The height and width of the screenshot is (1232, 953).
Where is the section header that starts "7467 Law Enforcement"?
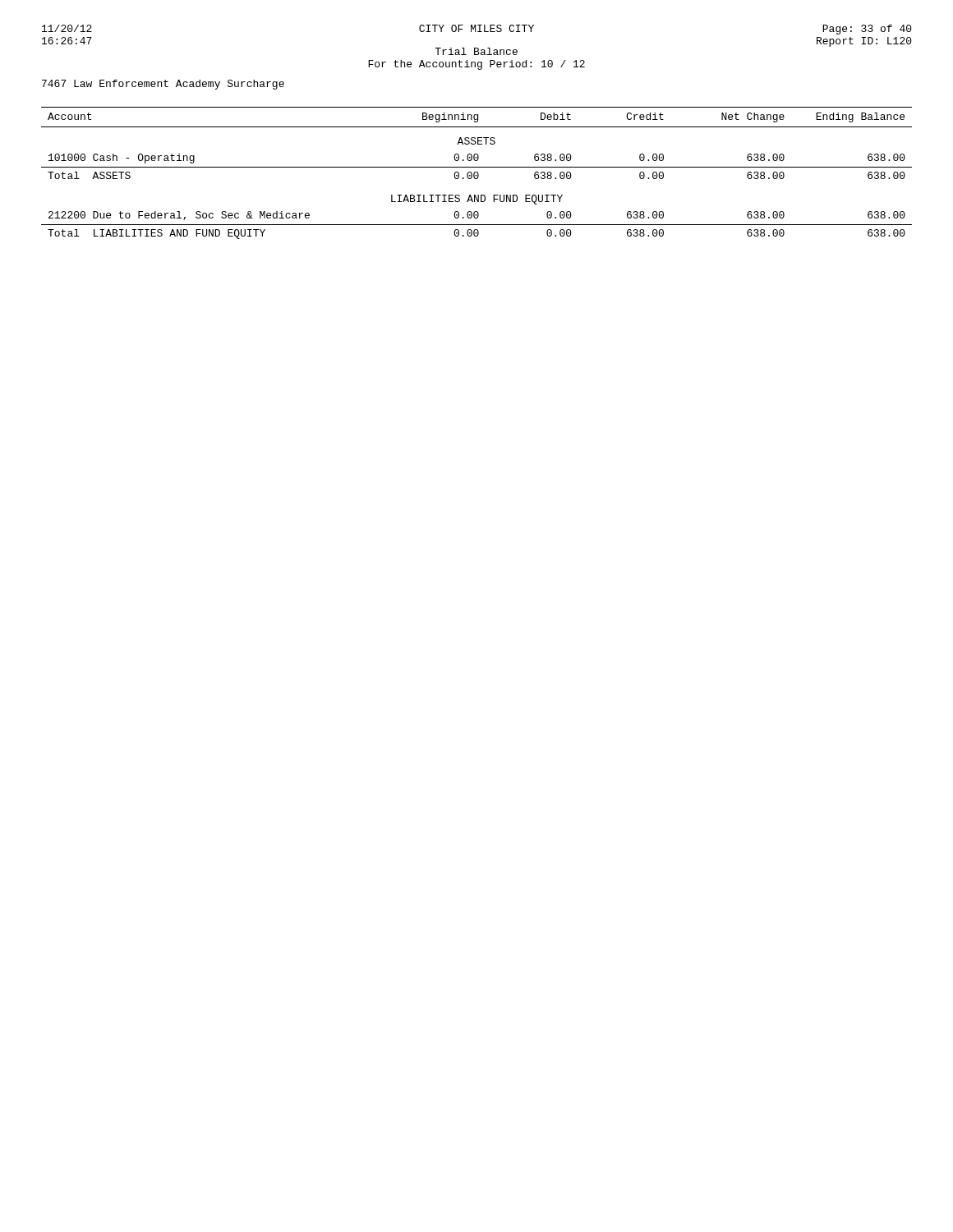click(x=163, y=84)
